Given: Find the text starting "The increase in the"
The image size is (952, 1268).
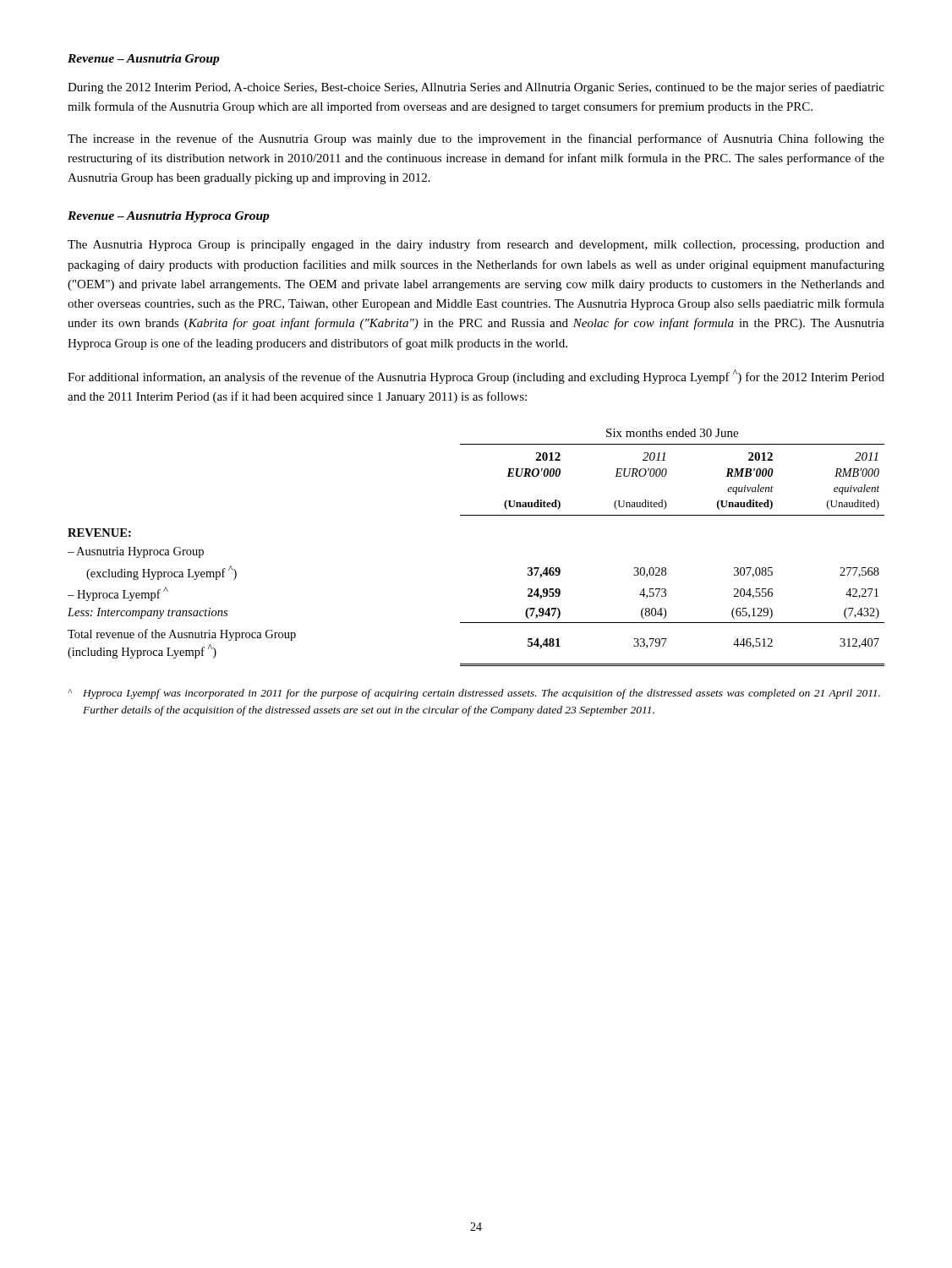Looking at the screenshot, I should click(x=476, y=158).
